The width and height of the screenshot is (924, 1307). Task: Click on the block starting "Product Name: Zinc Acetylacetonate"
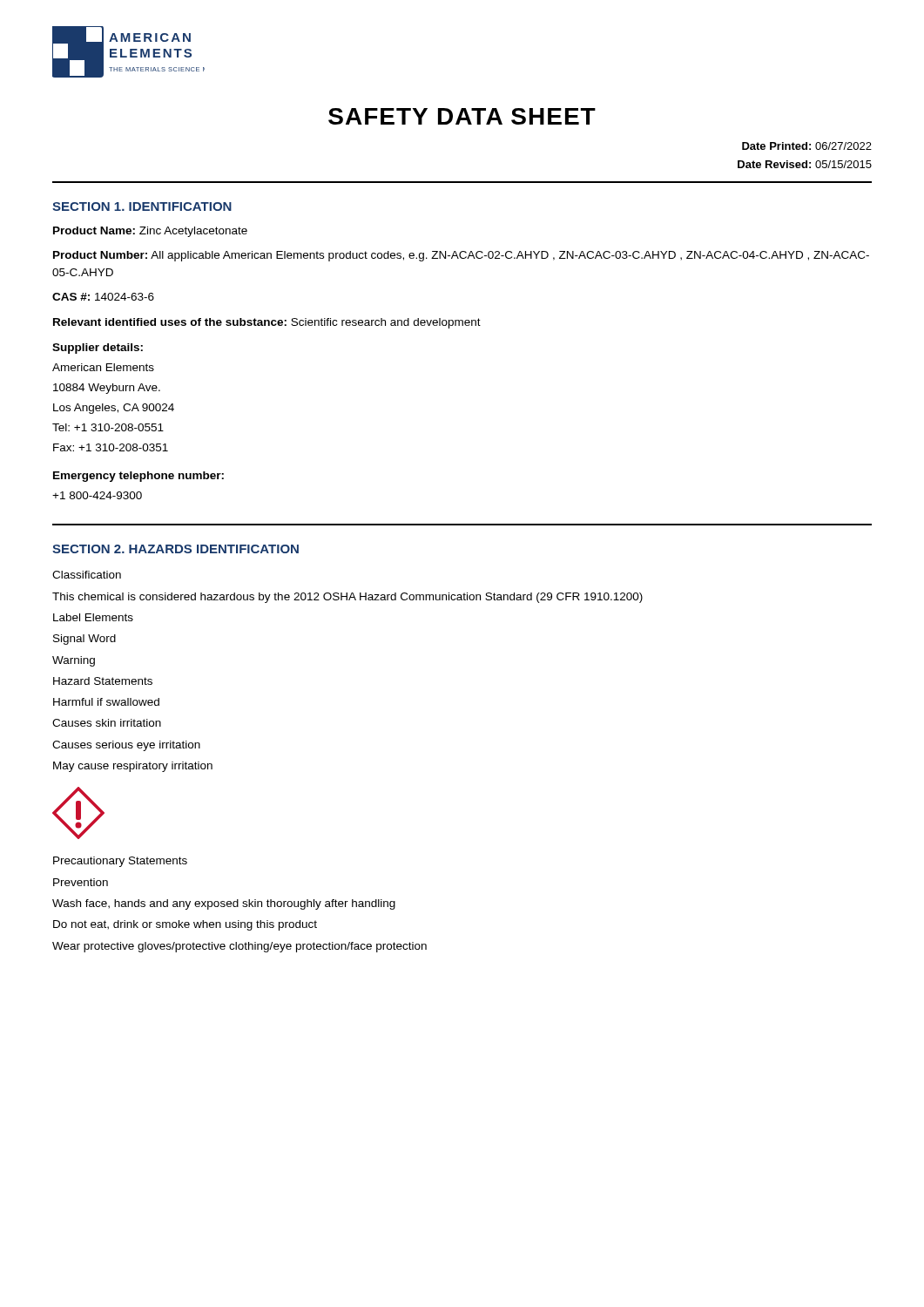[x=150, y=230]
